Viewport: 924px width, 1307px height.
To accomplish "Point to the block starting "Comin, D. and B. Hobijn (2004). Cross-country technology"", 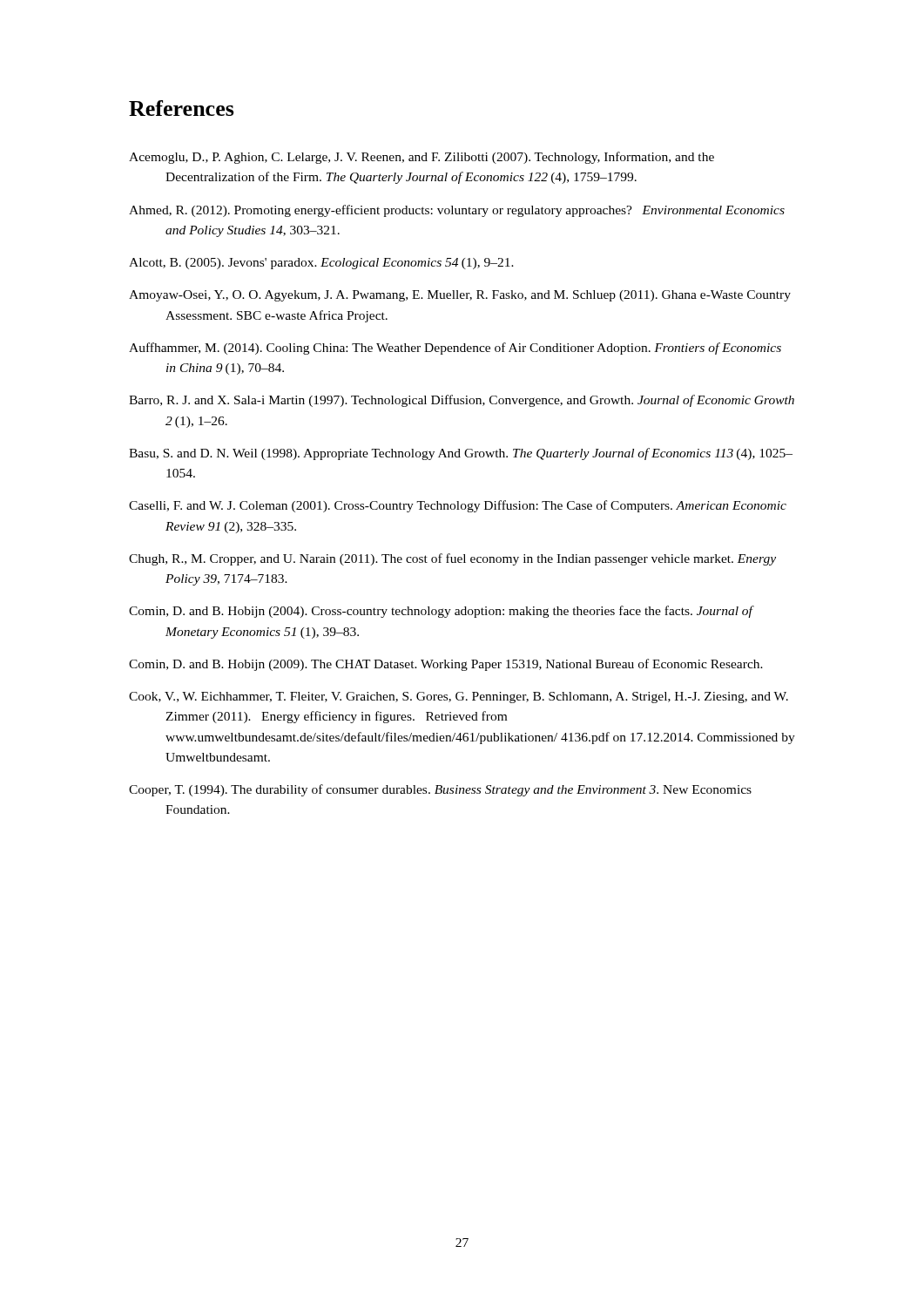I will (x=441, y=621).
